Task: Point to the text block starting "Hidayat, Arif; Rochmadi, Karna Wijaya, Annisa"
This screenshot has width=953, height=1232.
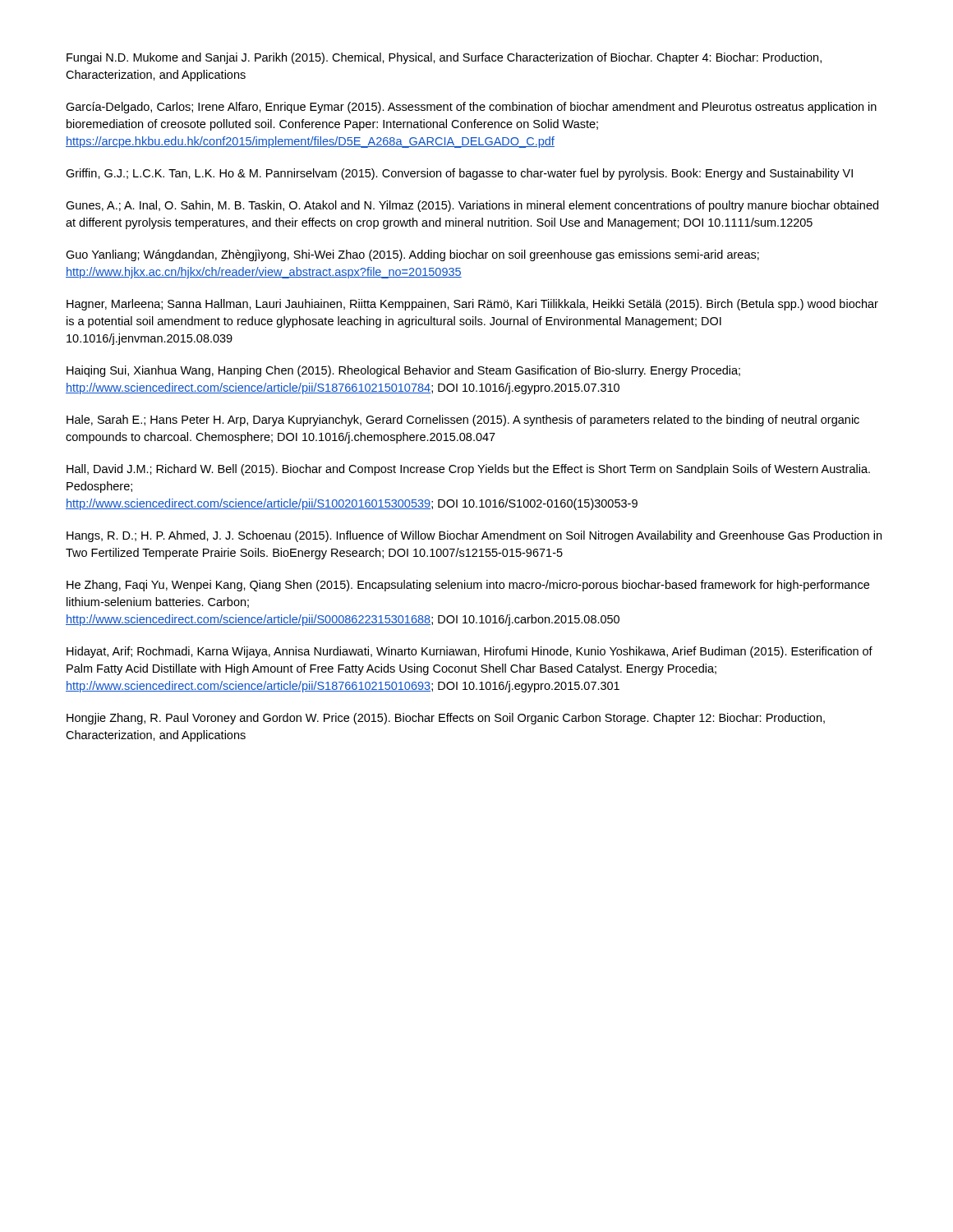Action: tap(469, 669)
